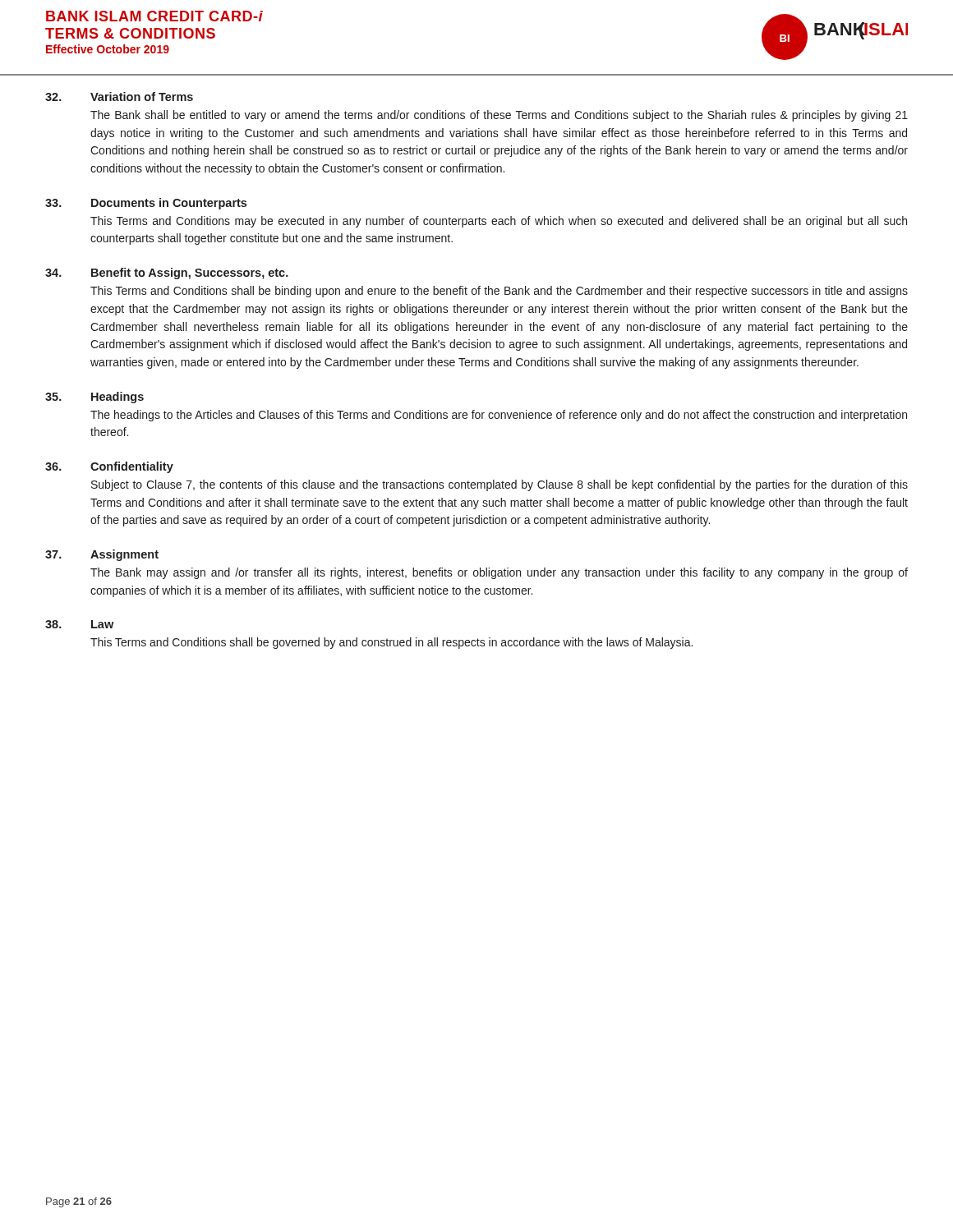
Task: Point to the passage starting "35. Headings The"
Action: [476, 416]
